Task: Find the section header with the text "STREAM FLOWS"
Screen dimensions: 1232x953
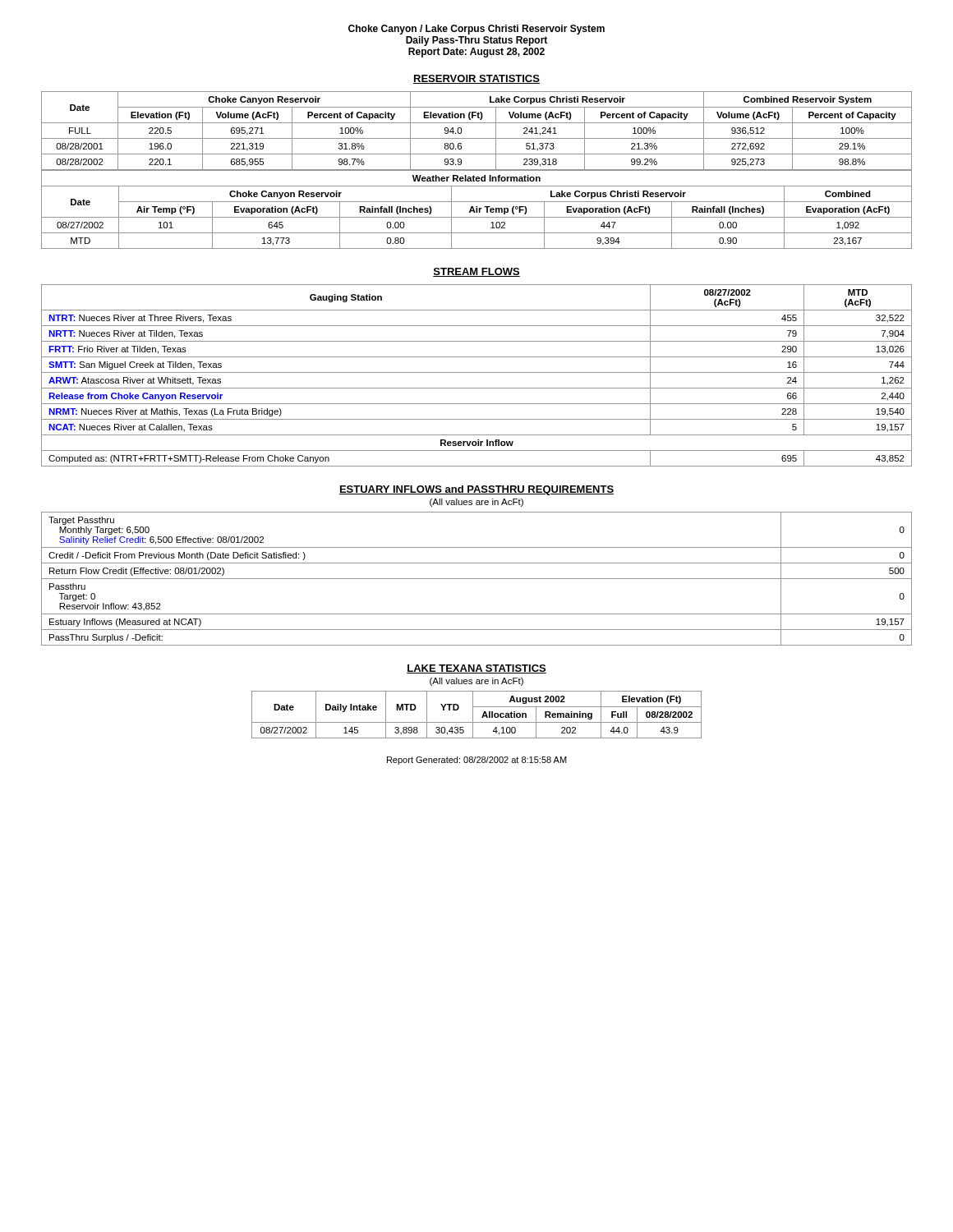Action: coord(476,271)
